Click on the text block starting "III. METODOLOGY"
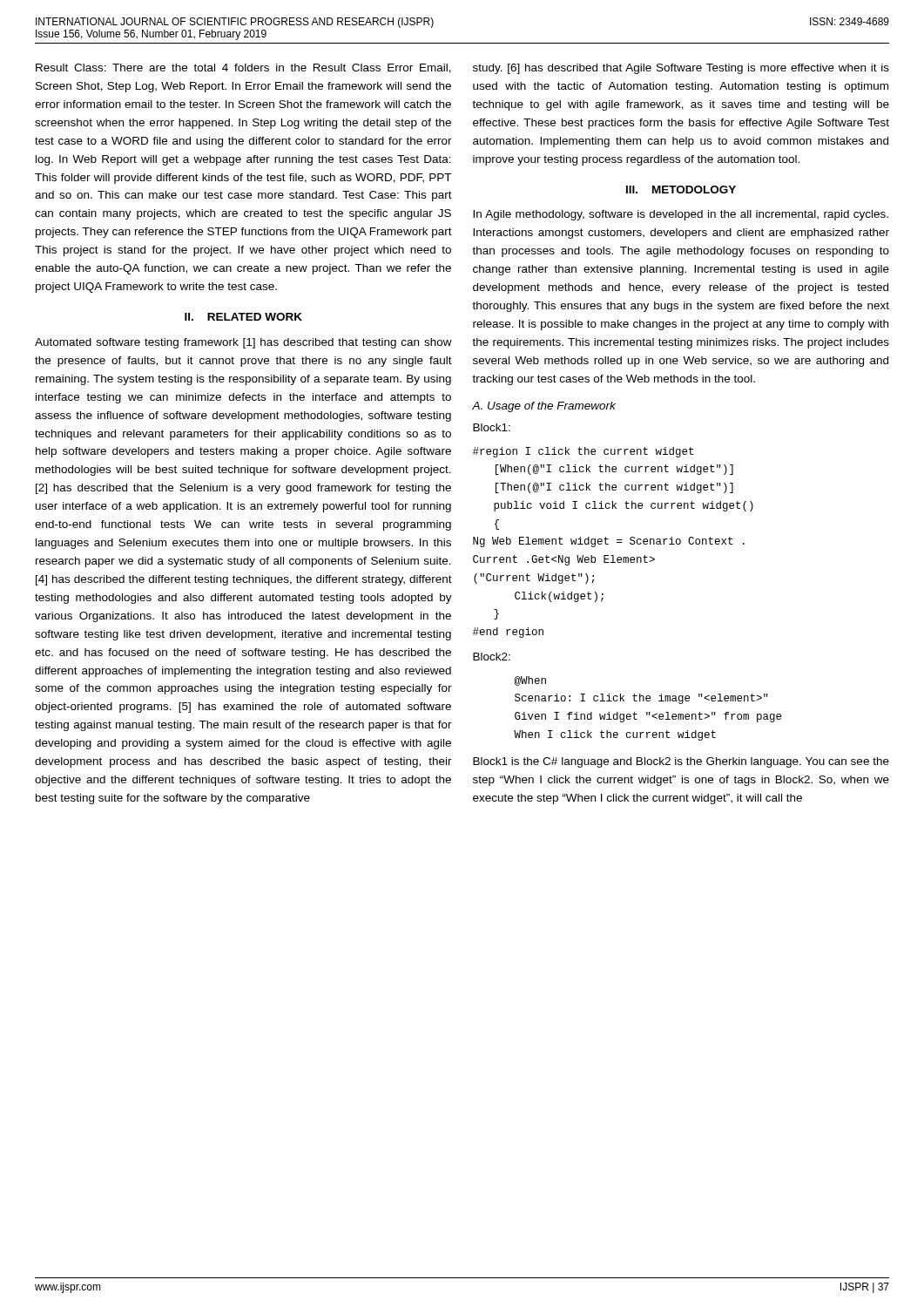 681,189
